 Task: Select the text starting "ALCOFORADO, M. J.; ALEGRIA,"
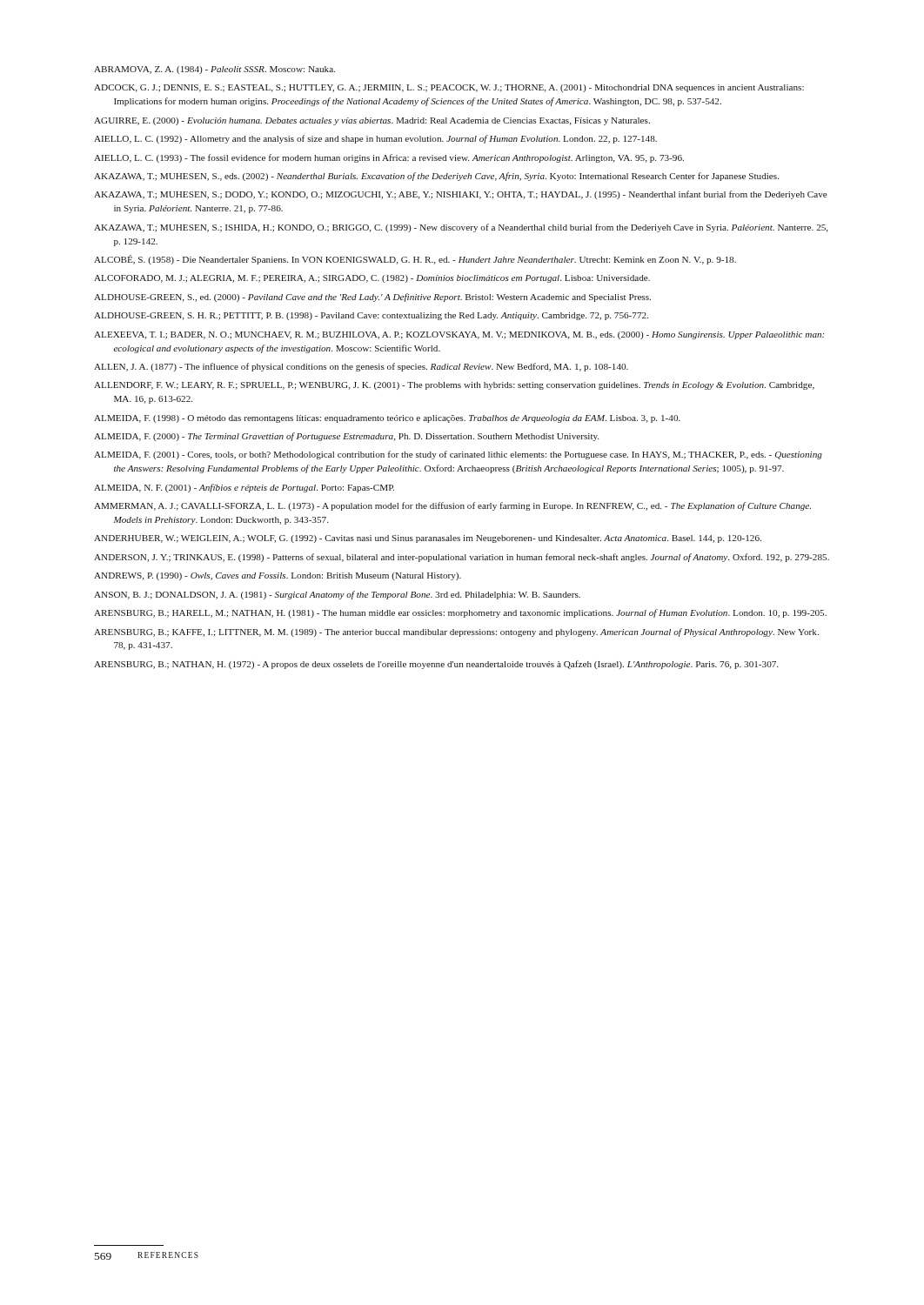(372, 278)
